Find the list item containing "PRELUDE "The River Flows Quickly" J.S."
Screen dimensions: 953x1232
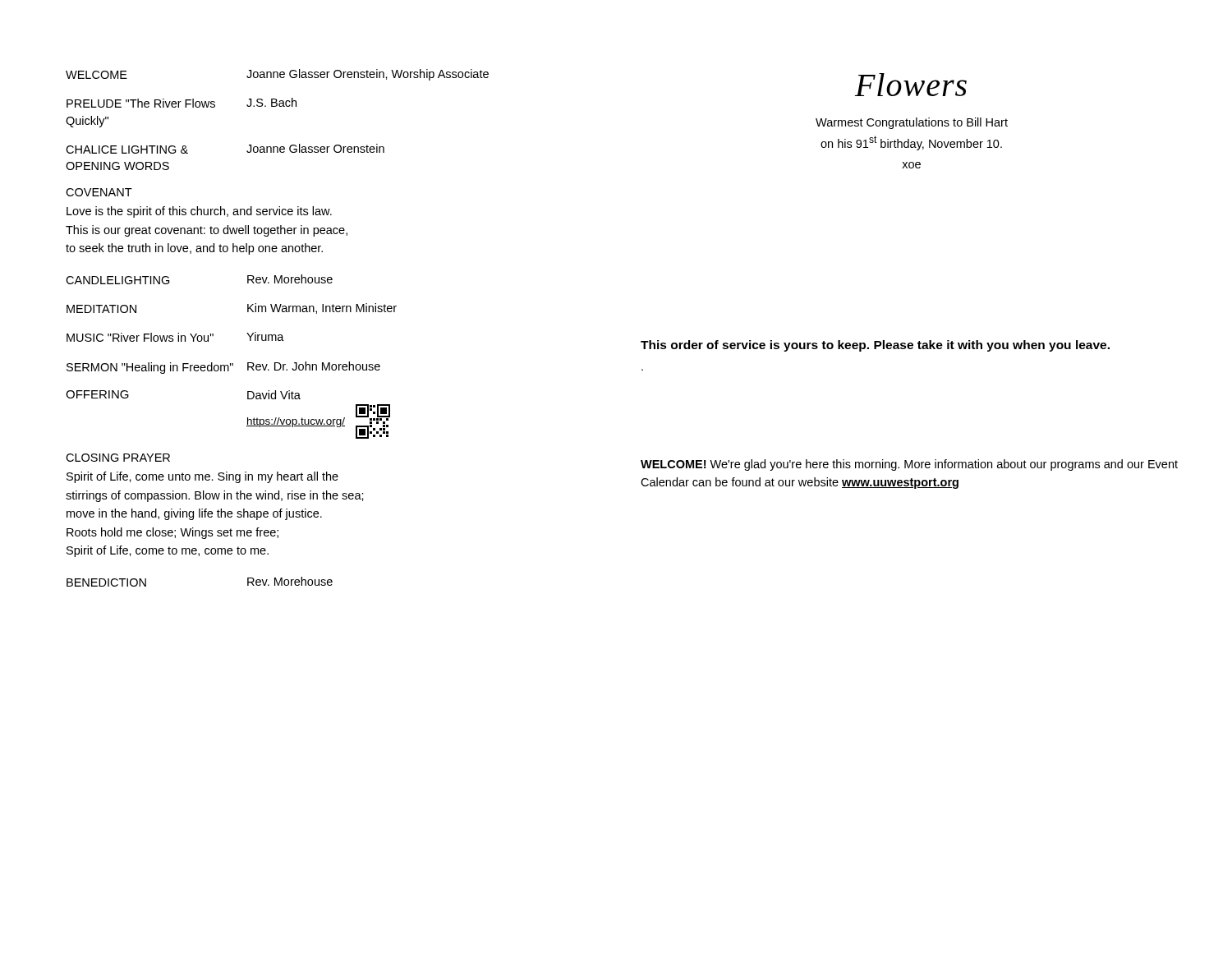point(304,112)
